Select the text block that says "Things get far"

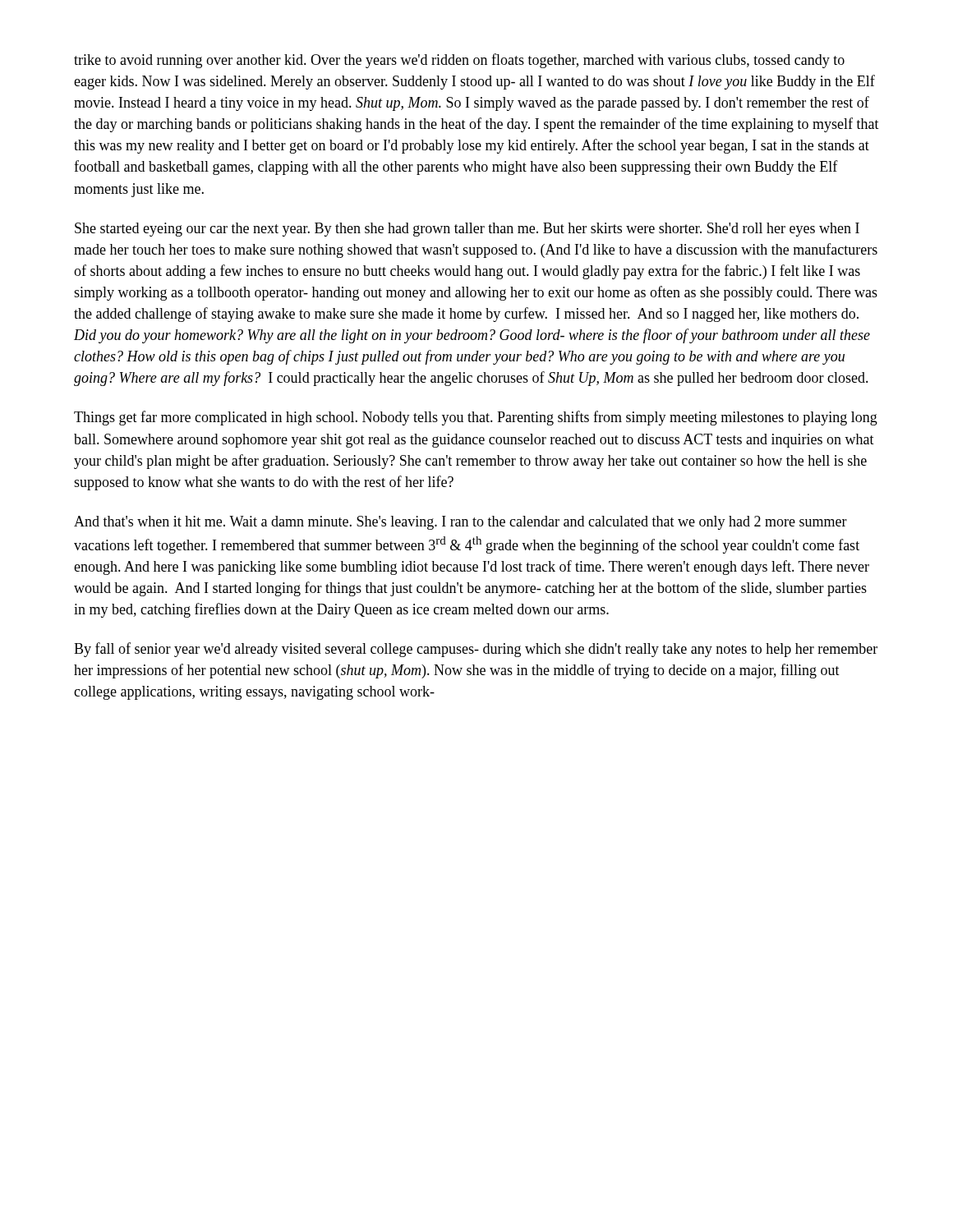click(x=476, y=450)
